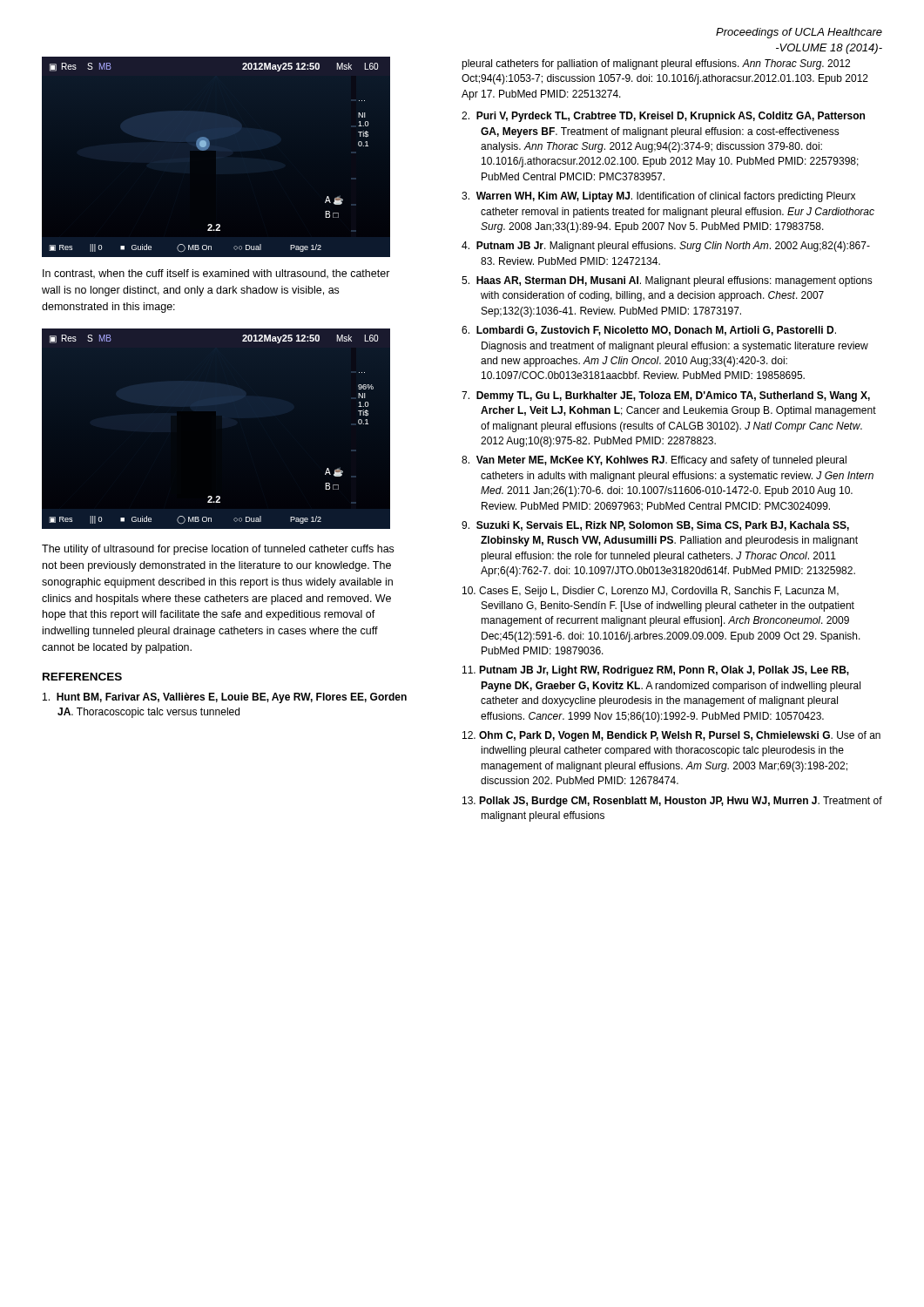Click on the text starting "7. Demmy TL,"
The width and height of the screenshot is (924, 1307).
(x=669, y=418)
